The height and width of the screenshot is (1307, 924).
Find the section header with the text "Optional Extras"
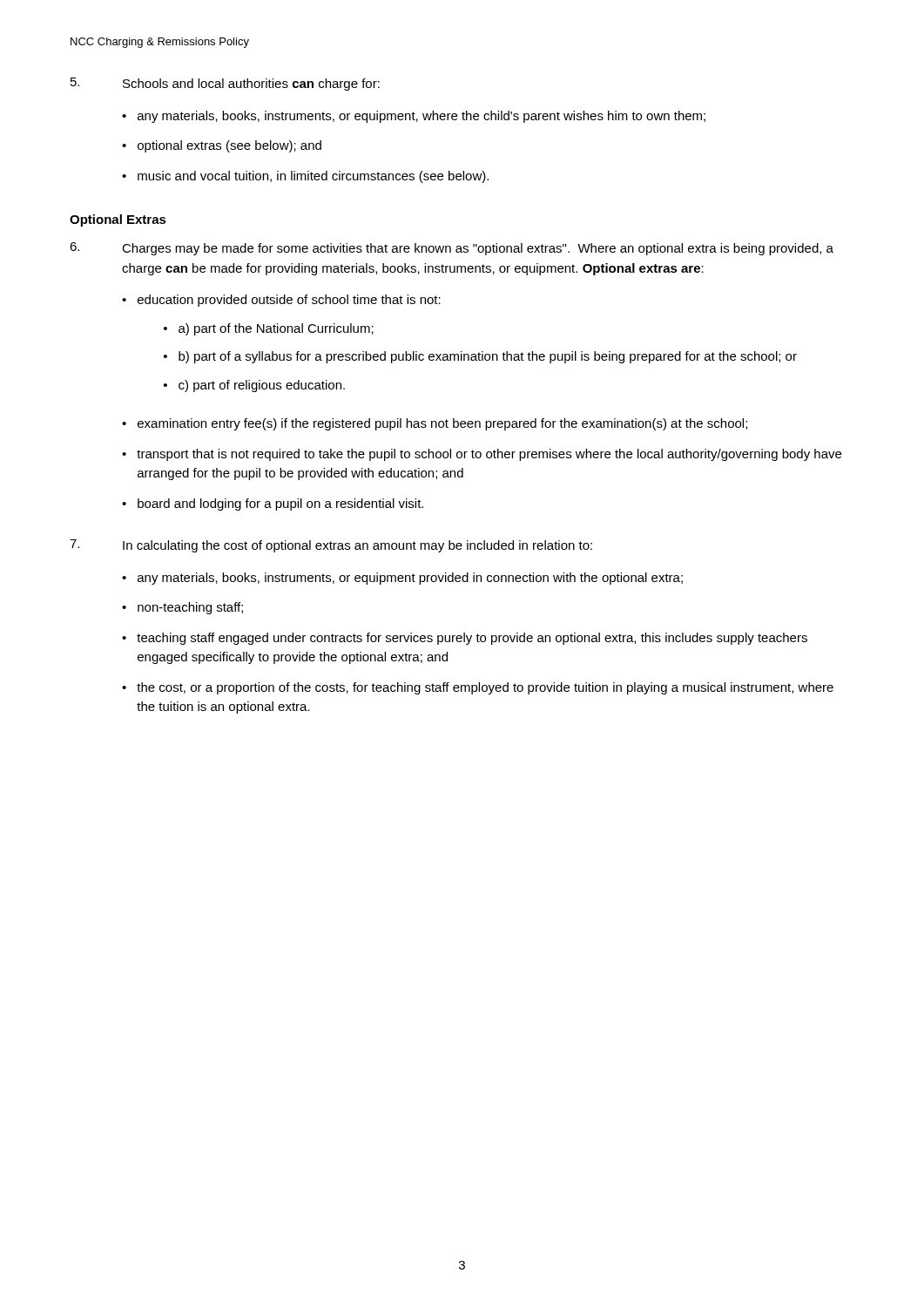tap(118, 220)
